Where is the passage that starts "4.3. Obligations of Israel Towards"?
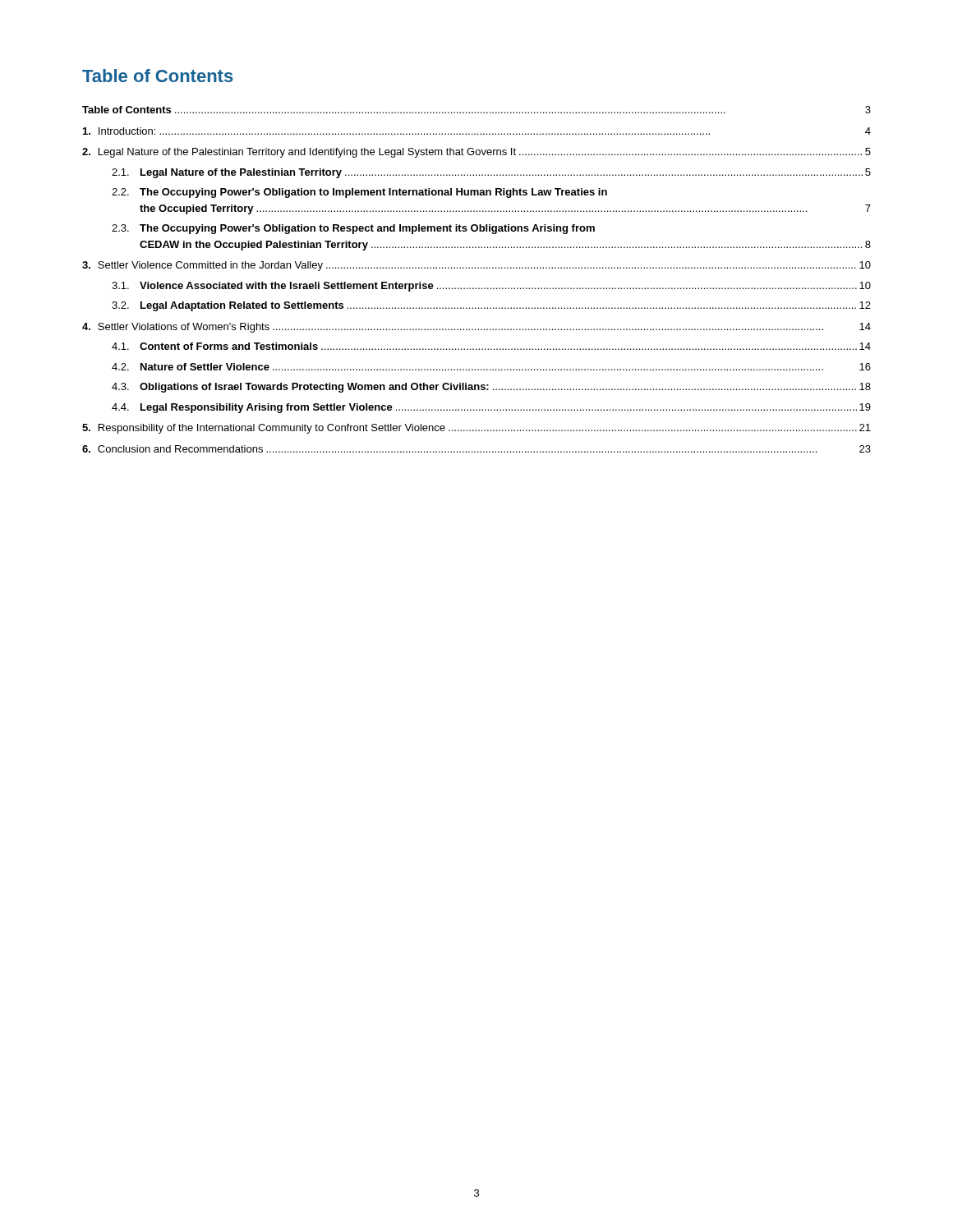This screenshot has height=1232, width=953. (476, 387)
